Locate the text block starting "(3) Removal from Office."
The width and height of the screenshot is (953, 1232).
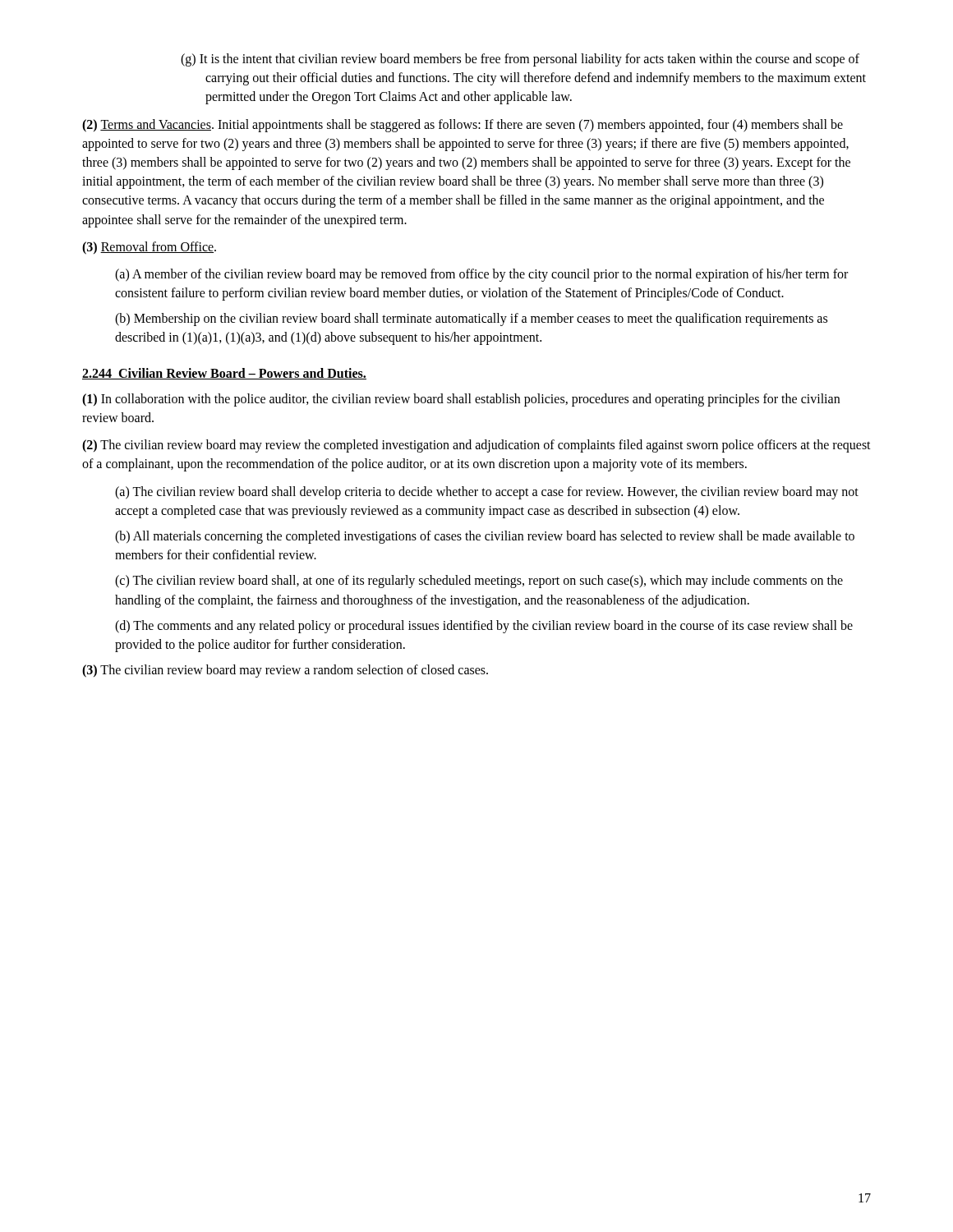click(x=150, y=247)
